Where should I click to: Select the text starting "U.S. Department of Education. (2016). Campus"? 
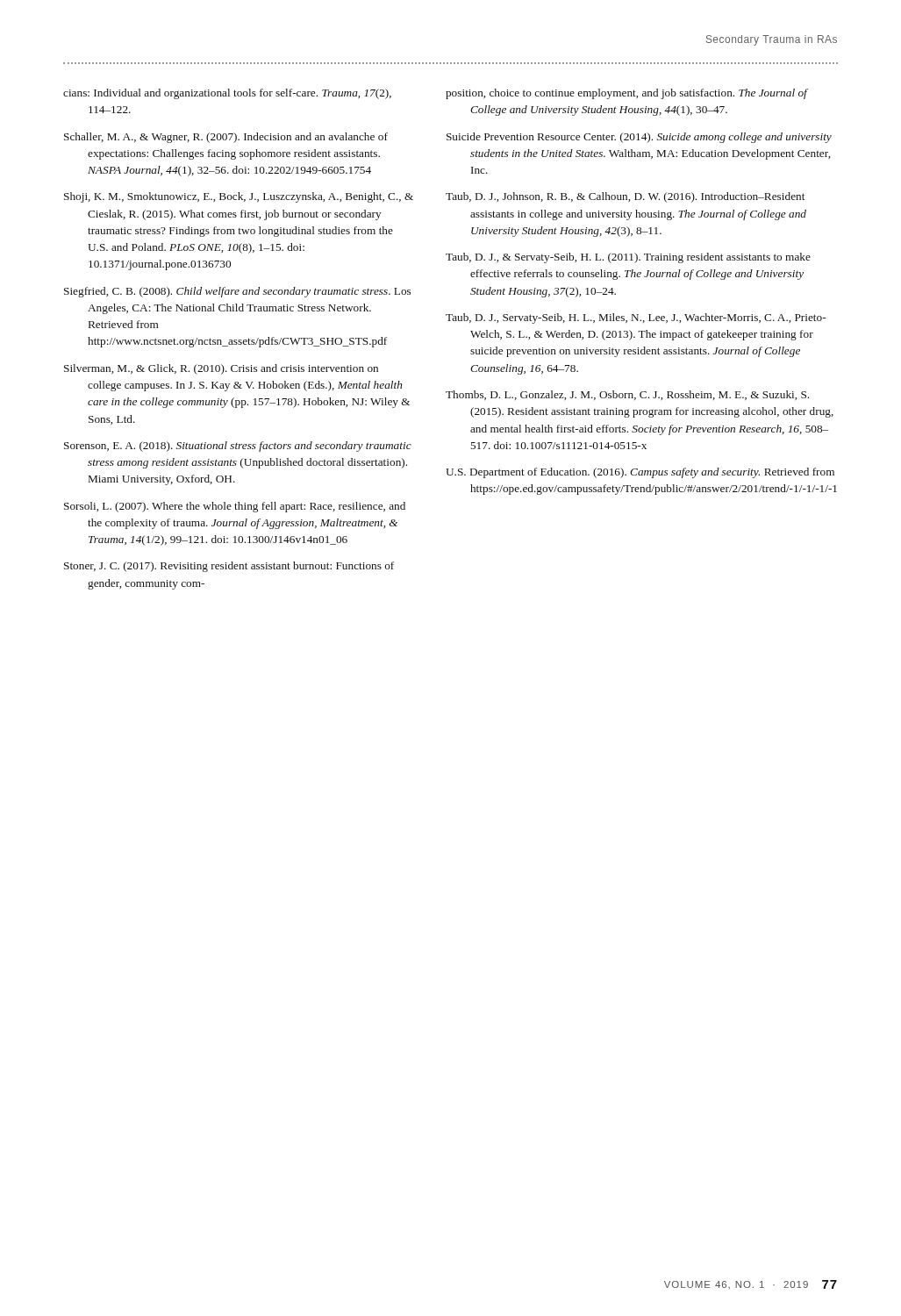[642, 480]
